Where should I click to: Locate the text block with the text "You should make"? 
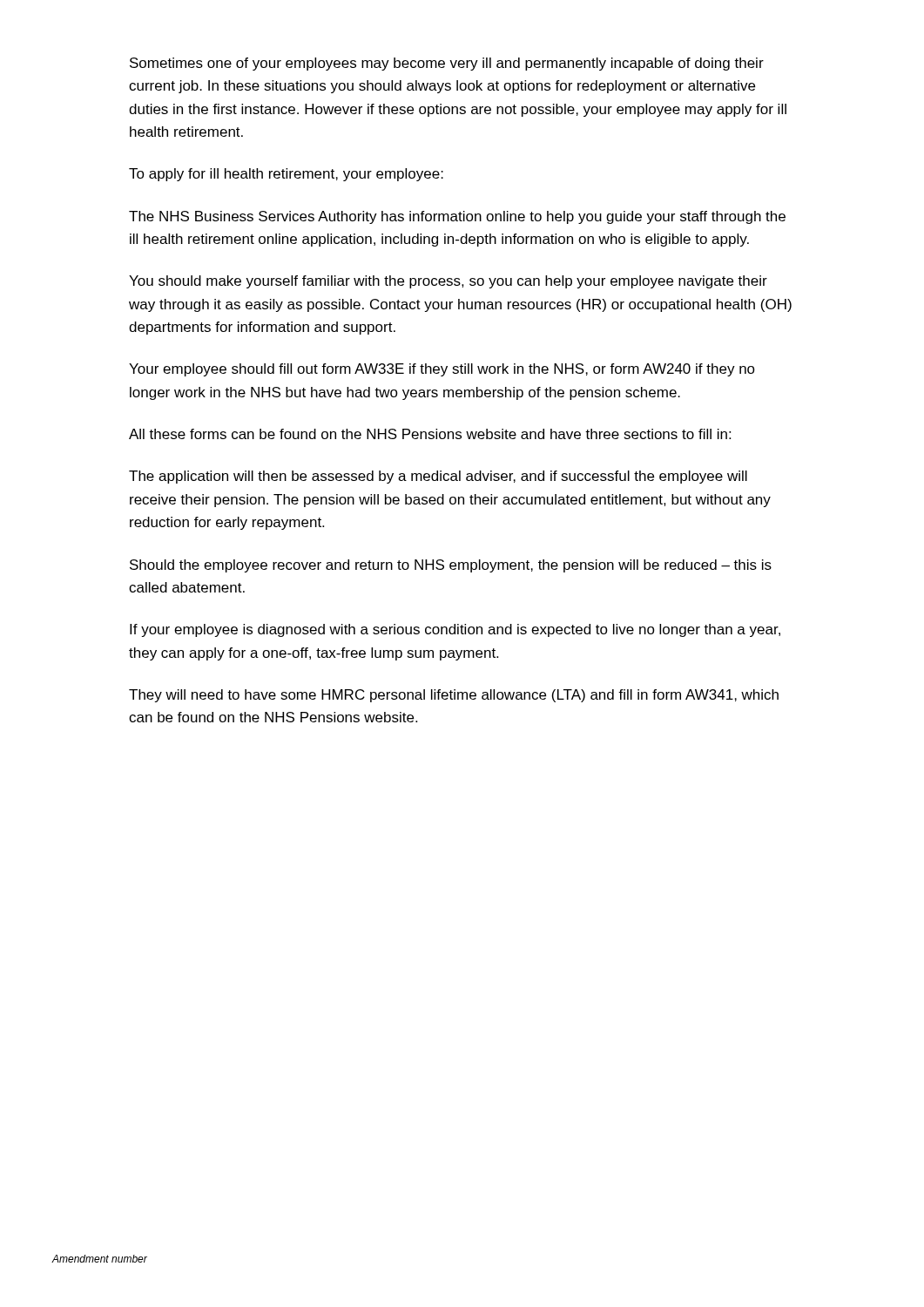point(461,304)
